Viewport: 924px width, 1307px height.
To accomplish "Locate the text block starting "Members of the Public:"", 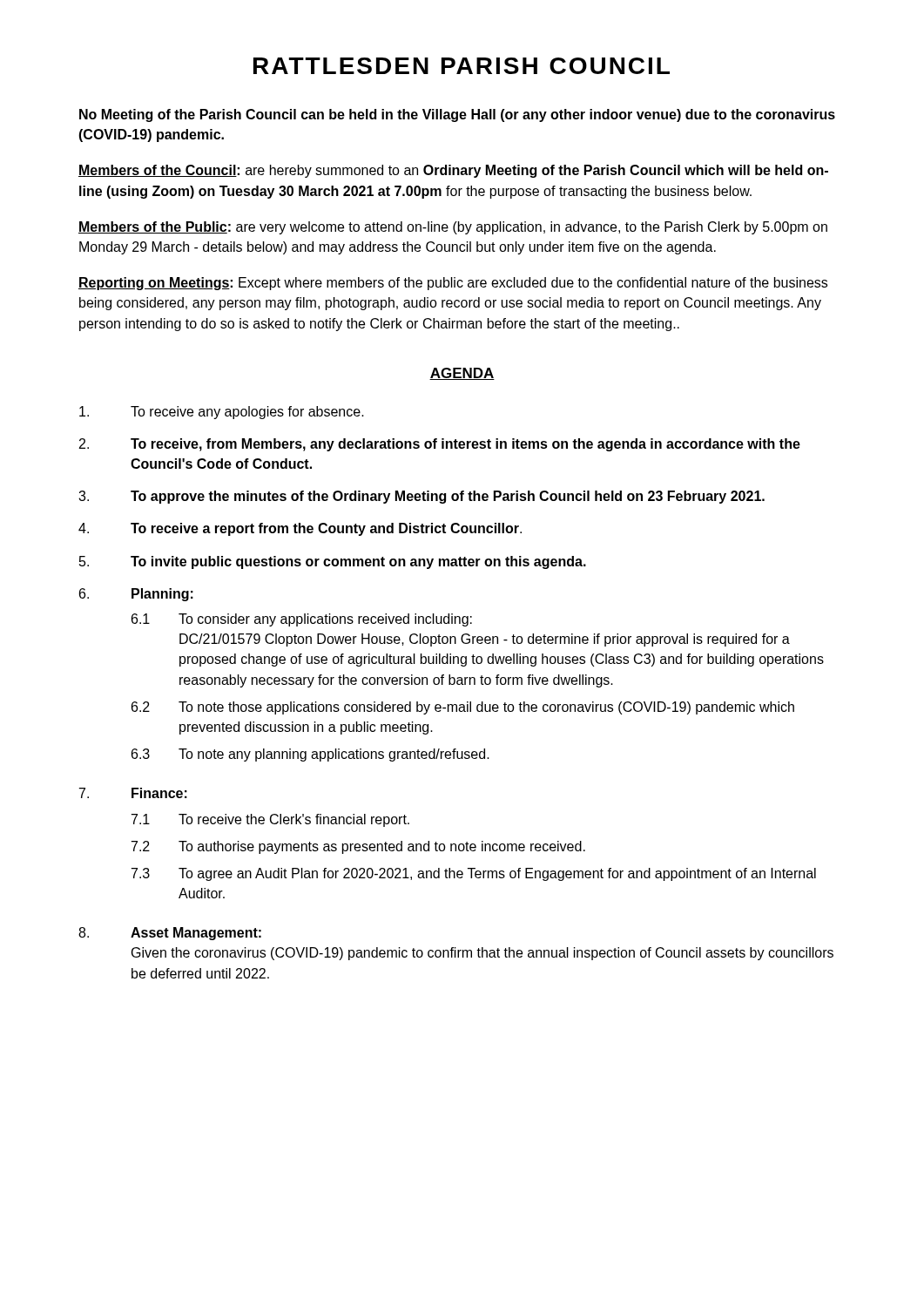I will [453, 237].
